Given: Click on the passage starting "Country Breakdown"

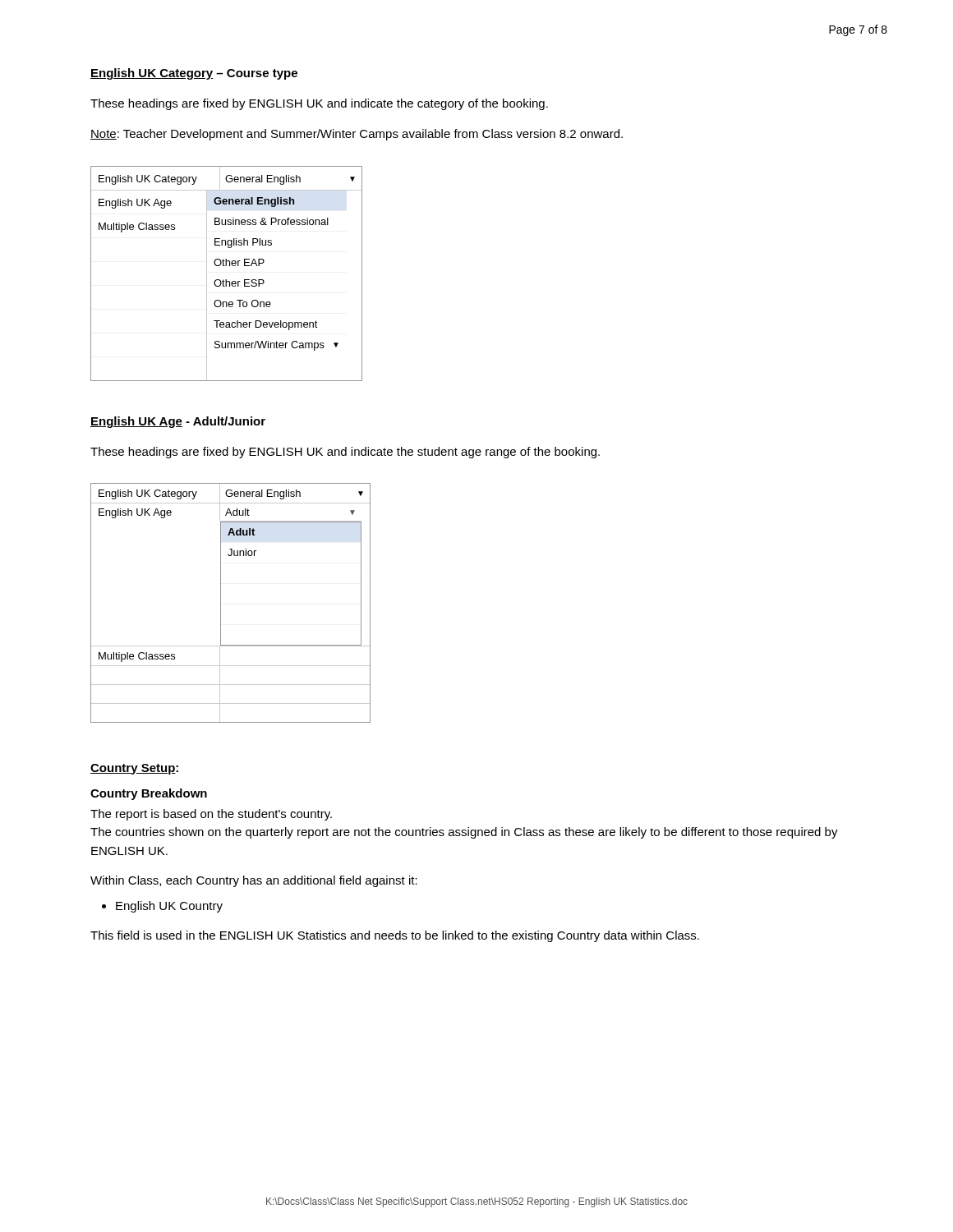Looking at the screenshot, I should click(149, 793).
